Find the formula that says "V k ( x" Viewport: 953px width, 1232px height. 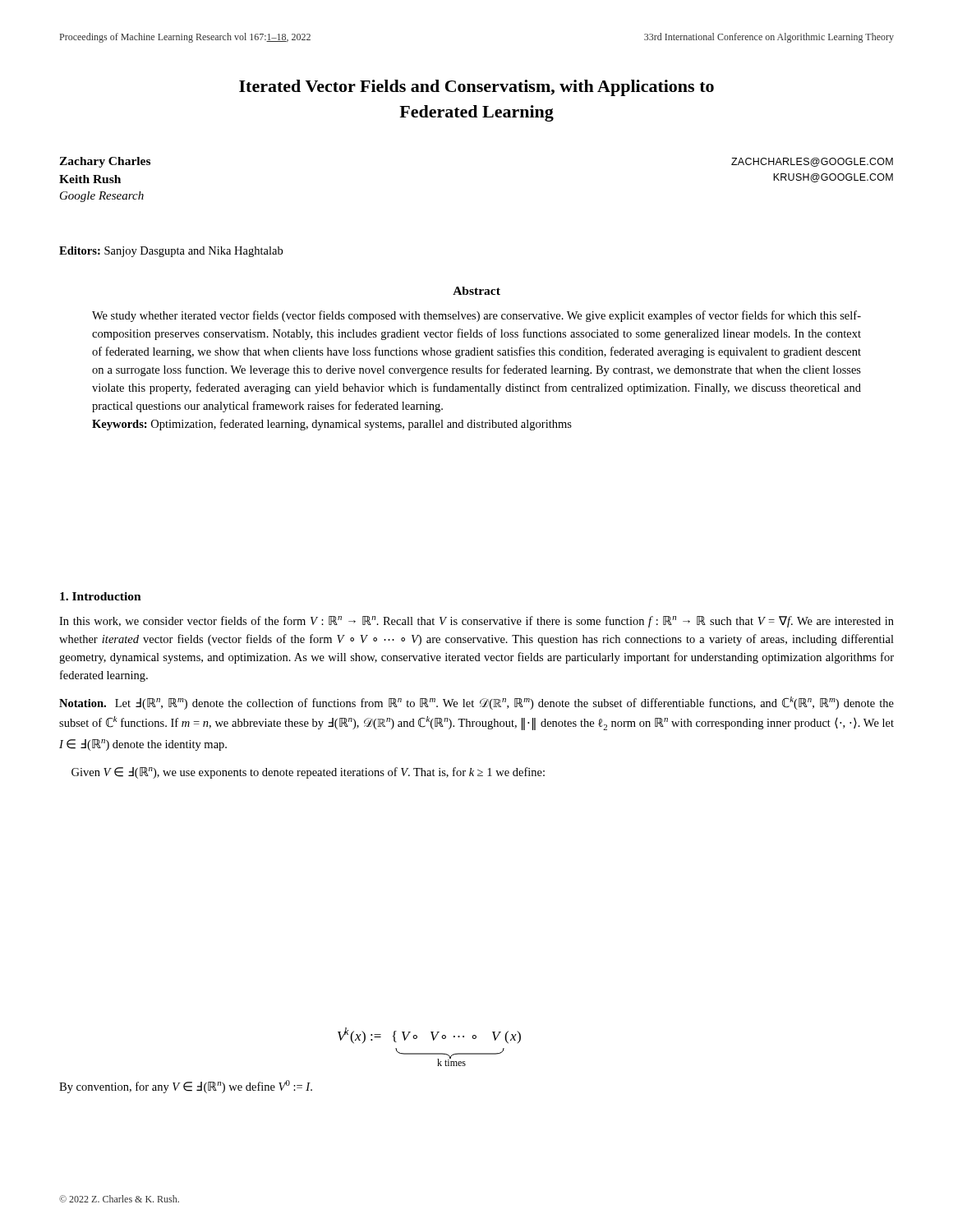pos(476,1041)
